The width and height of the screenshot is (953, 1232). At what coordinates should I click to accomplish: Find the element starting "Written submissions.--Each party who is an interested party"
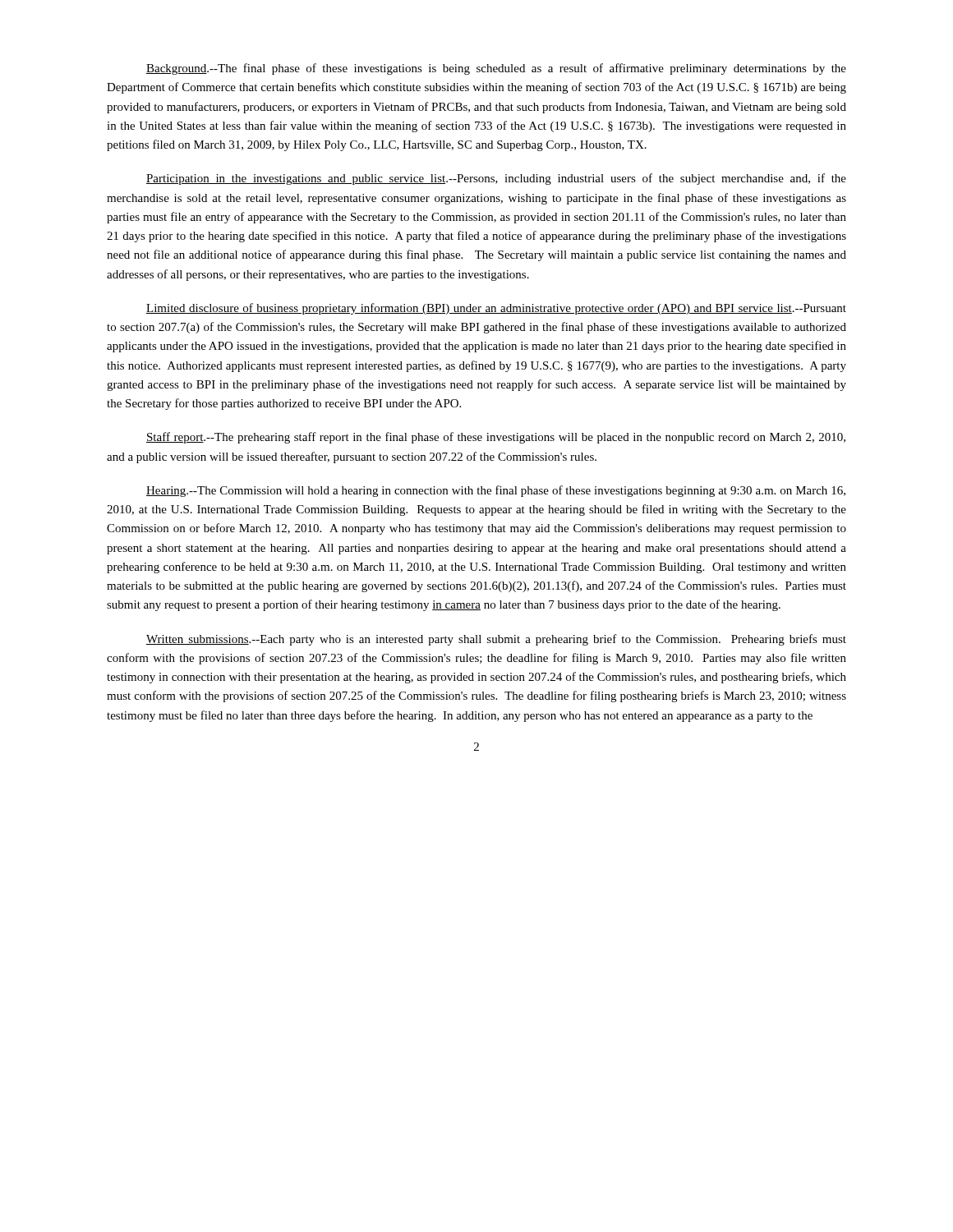476,677
